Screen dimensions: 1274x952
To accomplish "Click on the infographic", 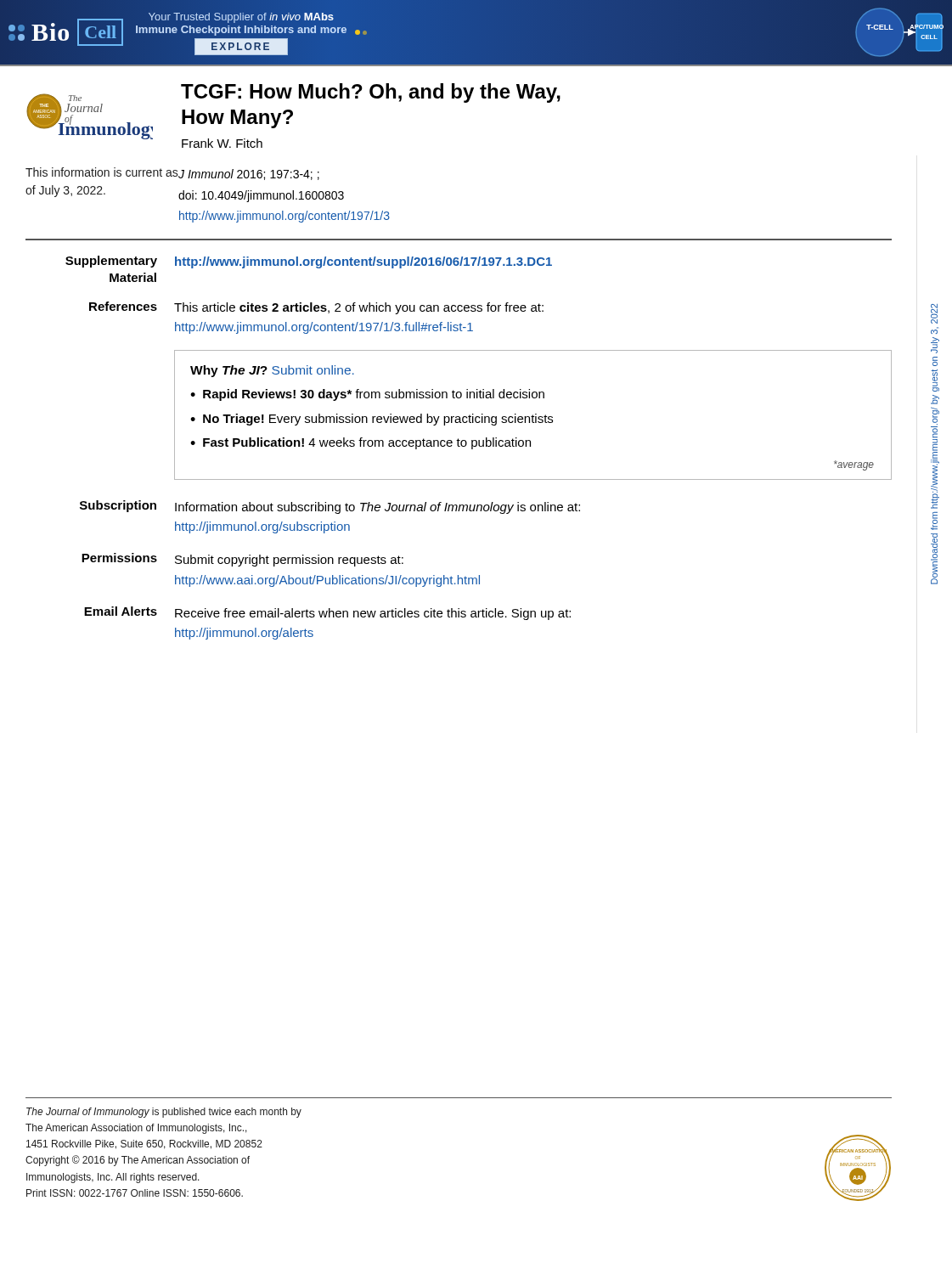I will pyautogui.click(x=476, y=33).
